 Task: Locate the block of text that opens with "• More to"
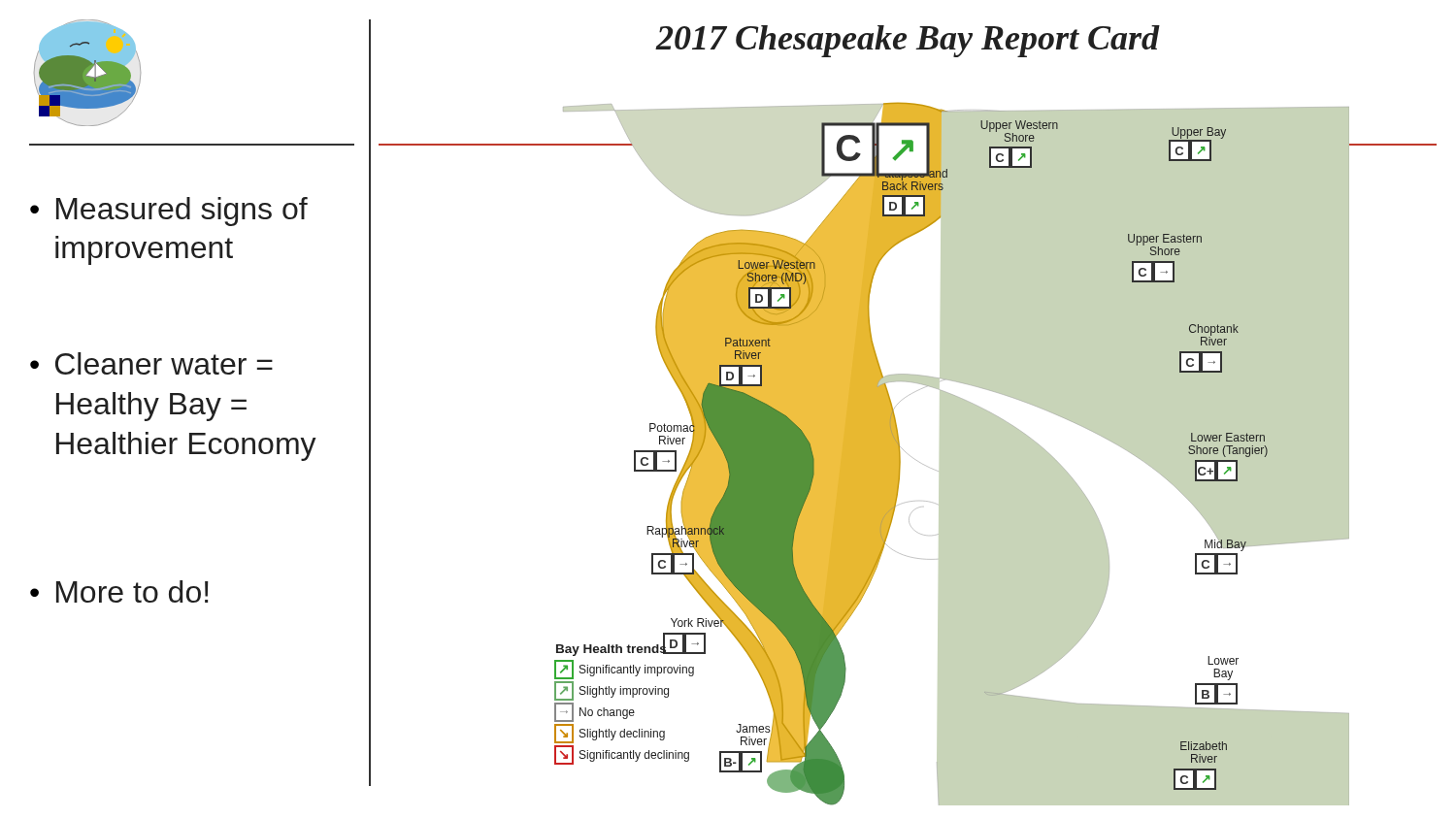click(120, 592)
